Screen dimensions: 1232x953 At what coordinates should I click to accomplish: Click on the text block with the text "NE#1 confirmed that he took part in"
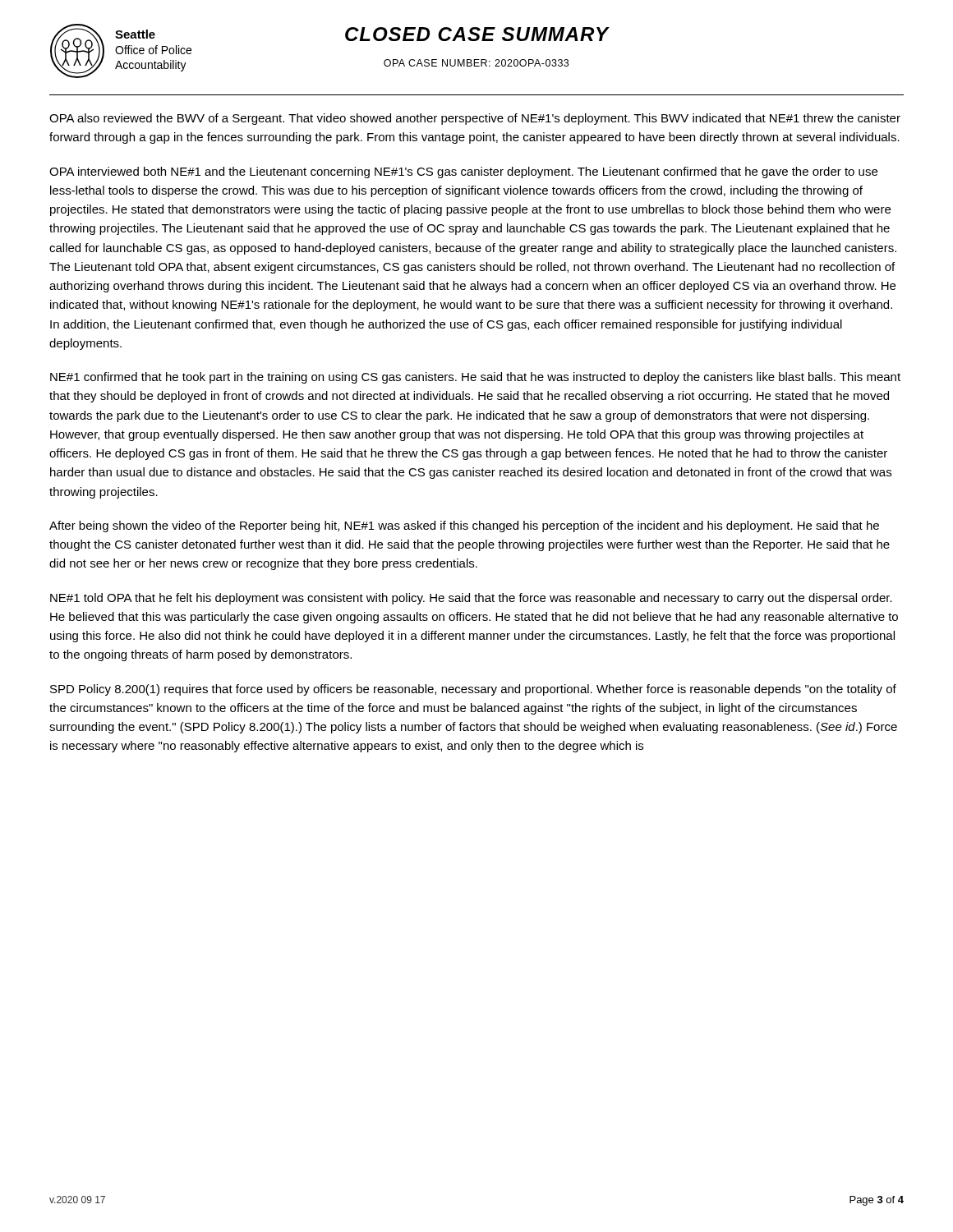(x=475, y=434)
